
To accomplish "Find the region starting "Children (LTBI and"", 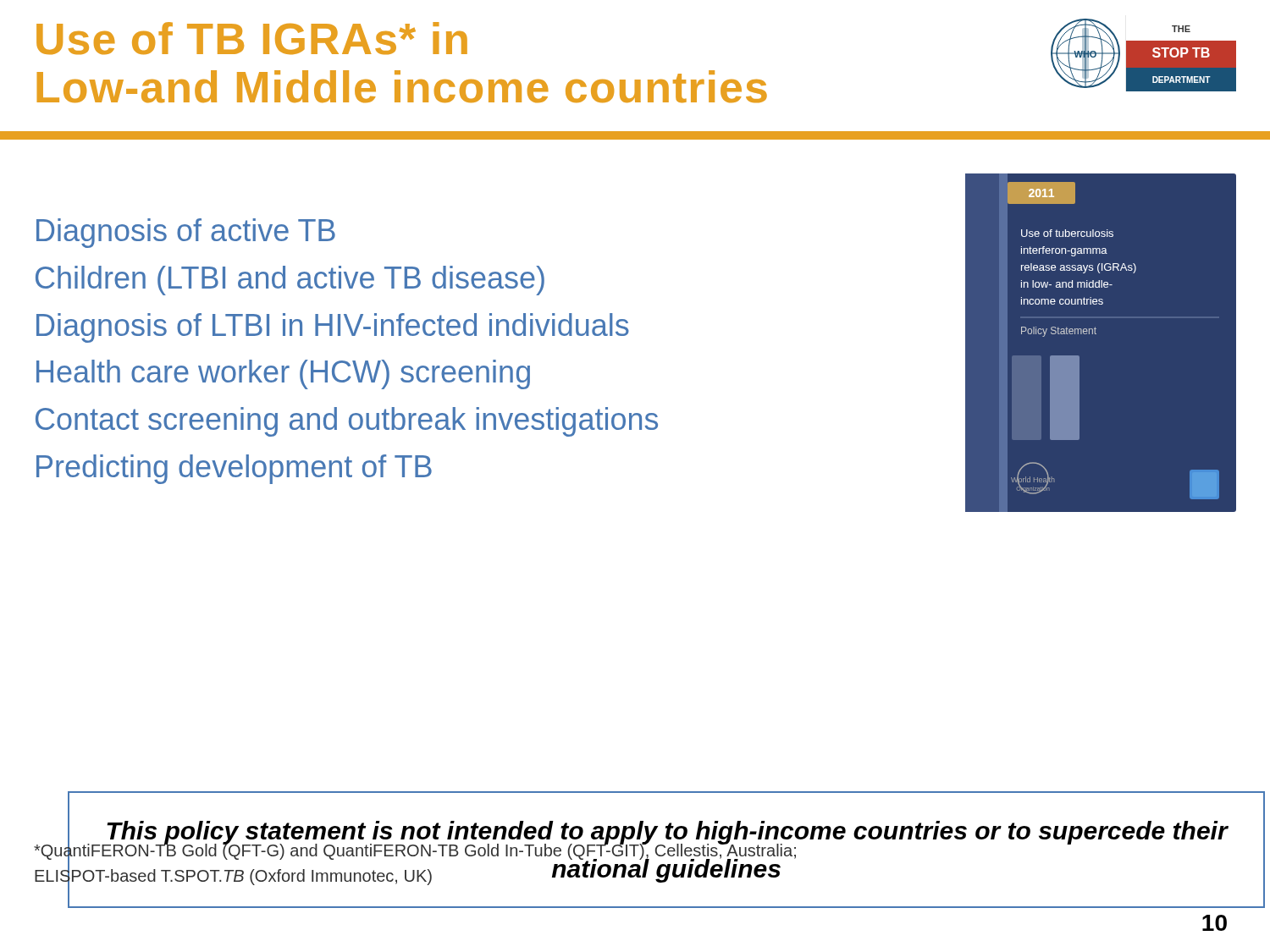I will pyautogui.click(x=290, y=278).
